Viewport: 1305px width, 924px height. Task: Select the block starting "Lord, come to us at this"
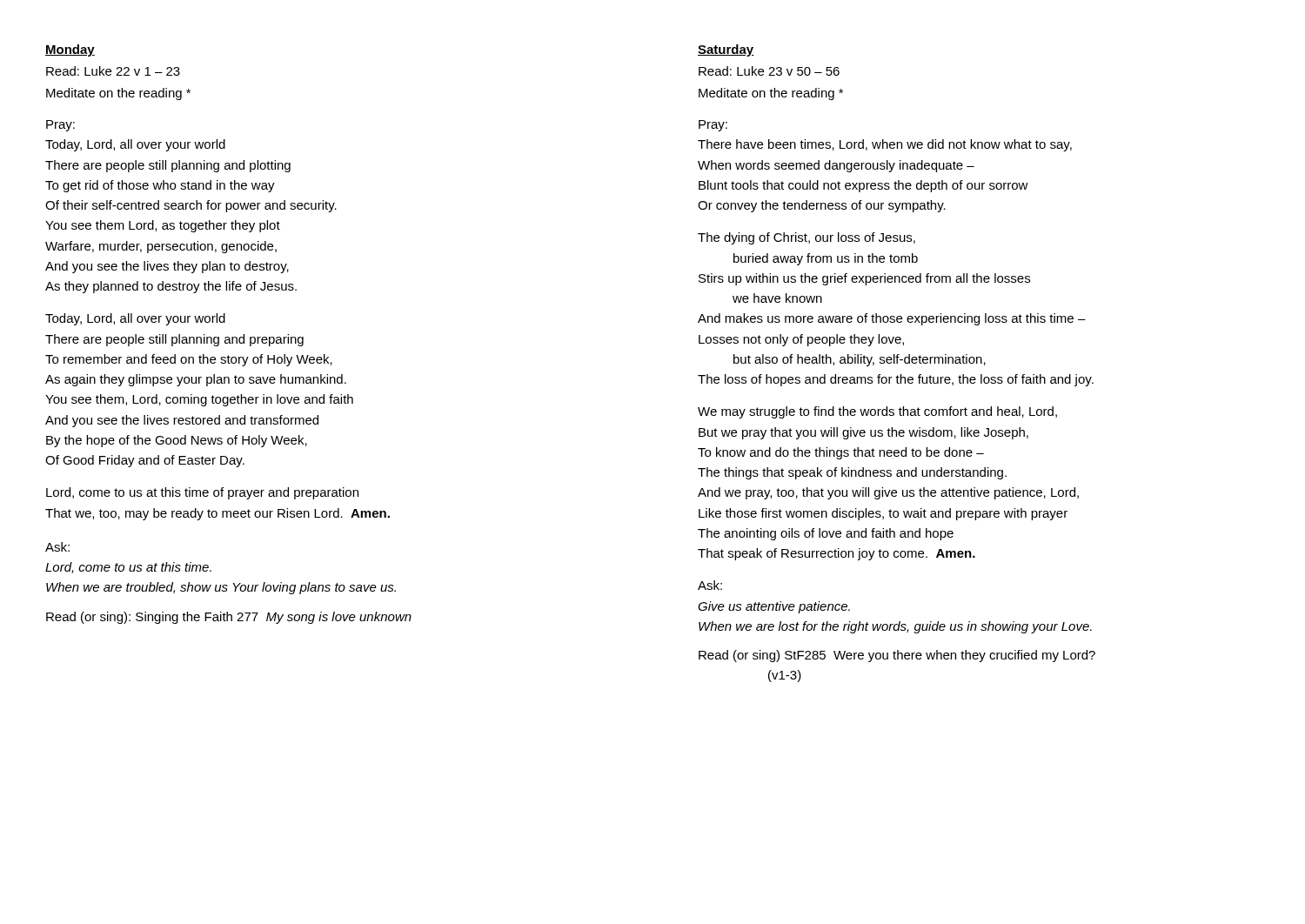point(218,502)
